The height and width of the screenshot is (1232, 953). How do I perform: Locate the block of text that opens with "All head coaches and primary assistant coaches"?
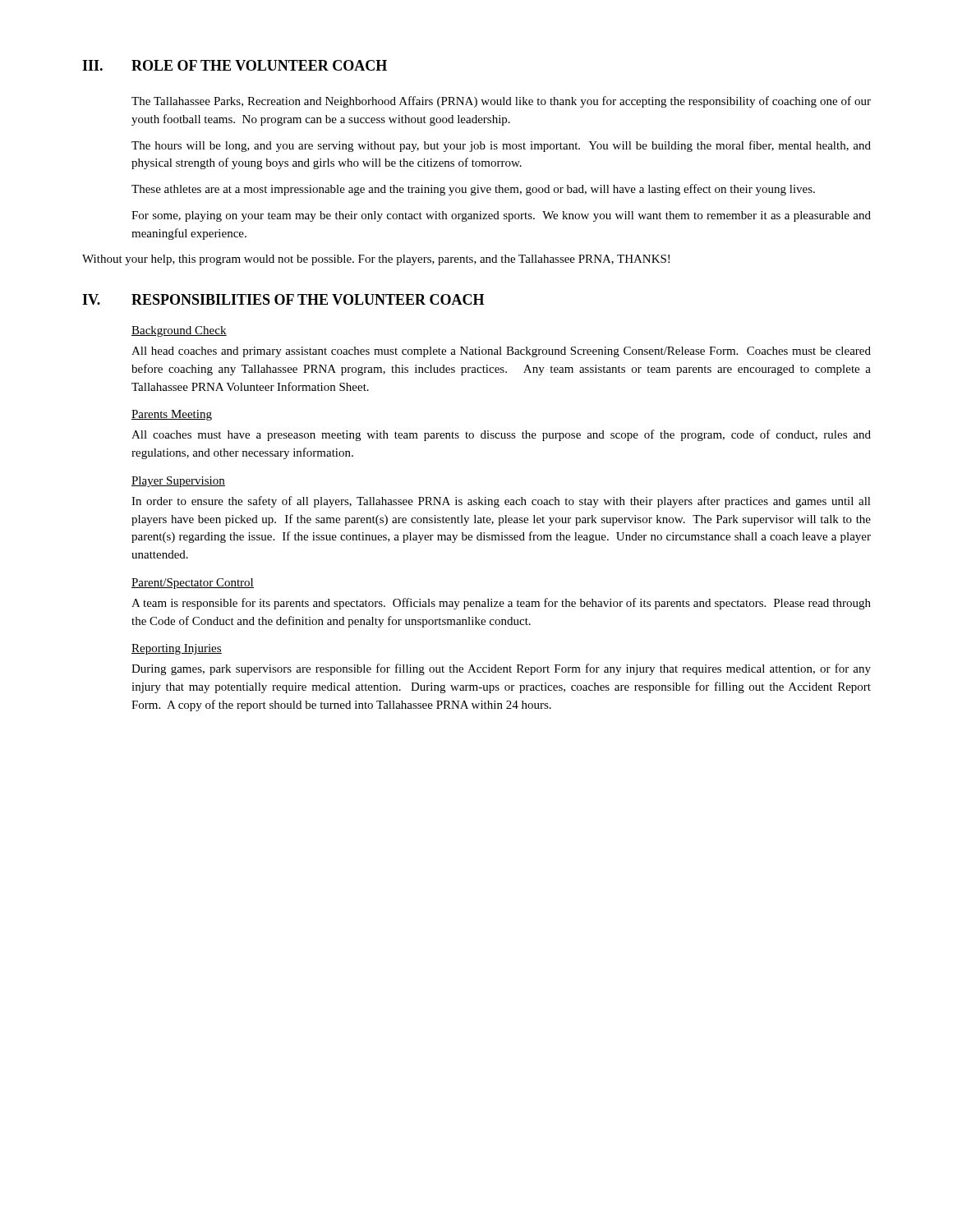501,369
